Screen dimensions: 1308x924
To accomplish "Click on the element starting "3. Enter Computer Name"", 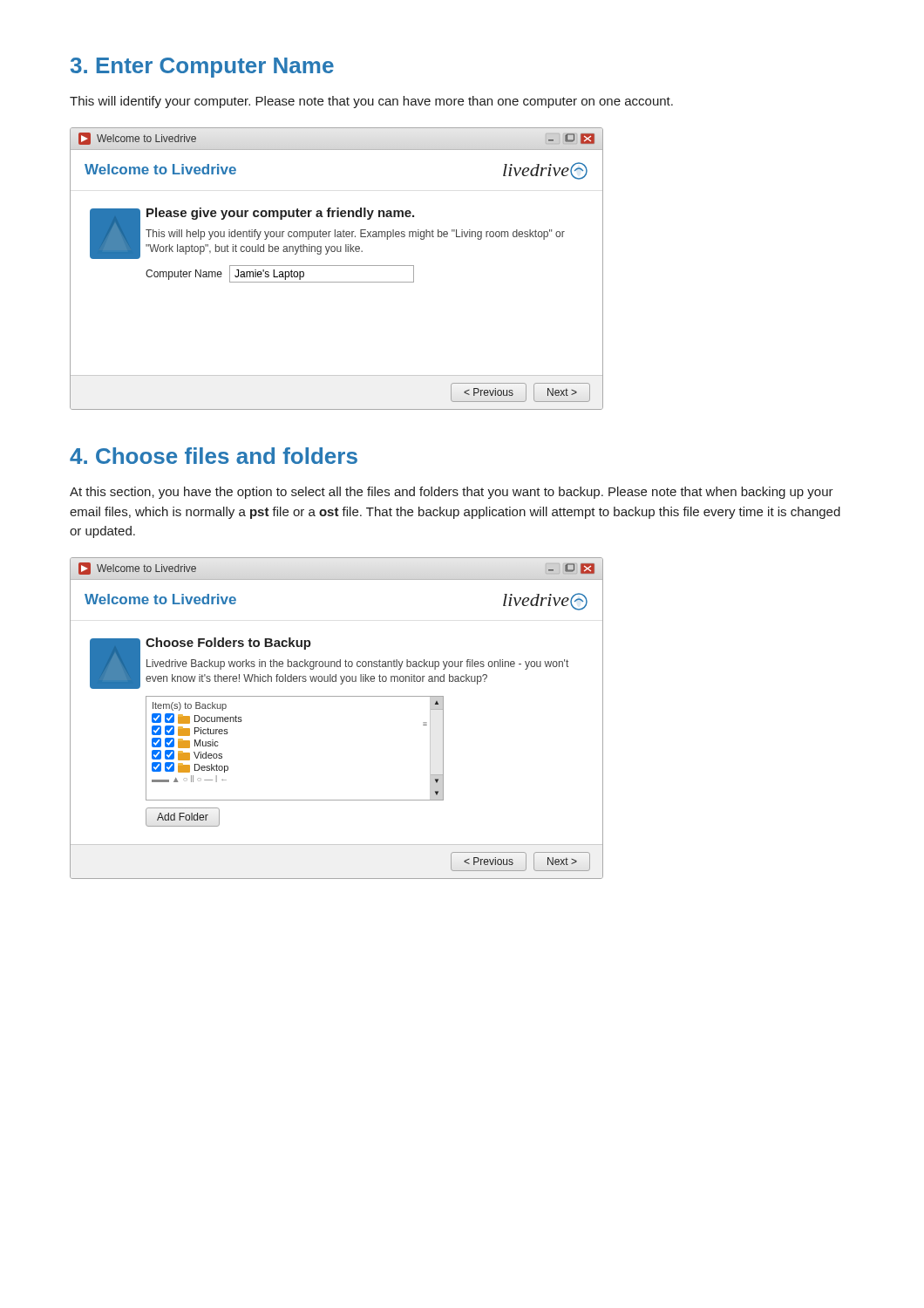I will [202, 68].
